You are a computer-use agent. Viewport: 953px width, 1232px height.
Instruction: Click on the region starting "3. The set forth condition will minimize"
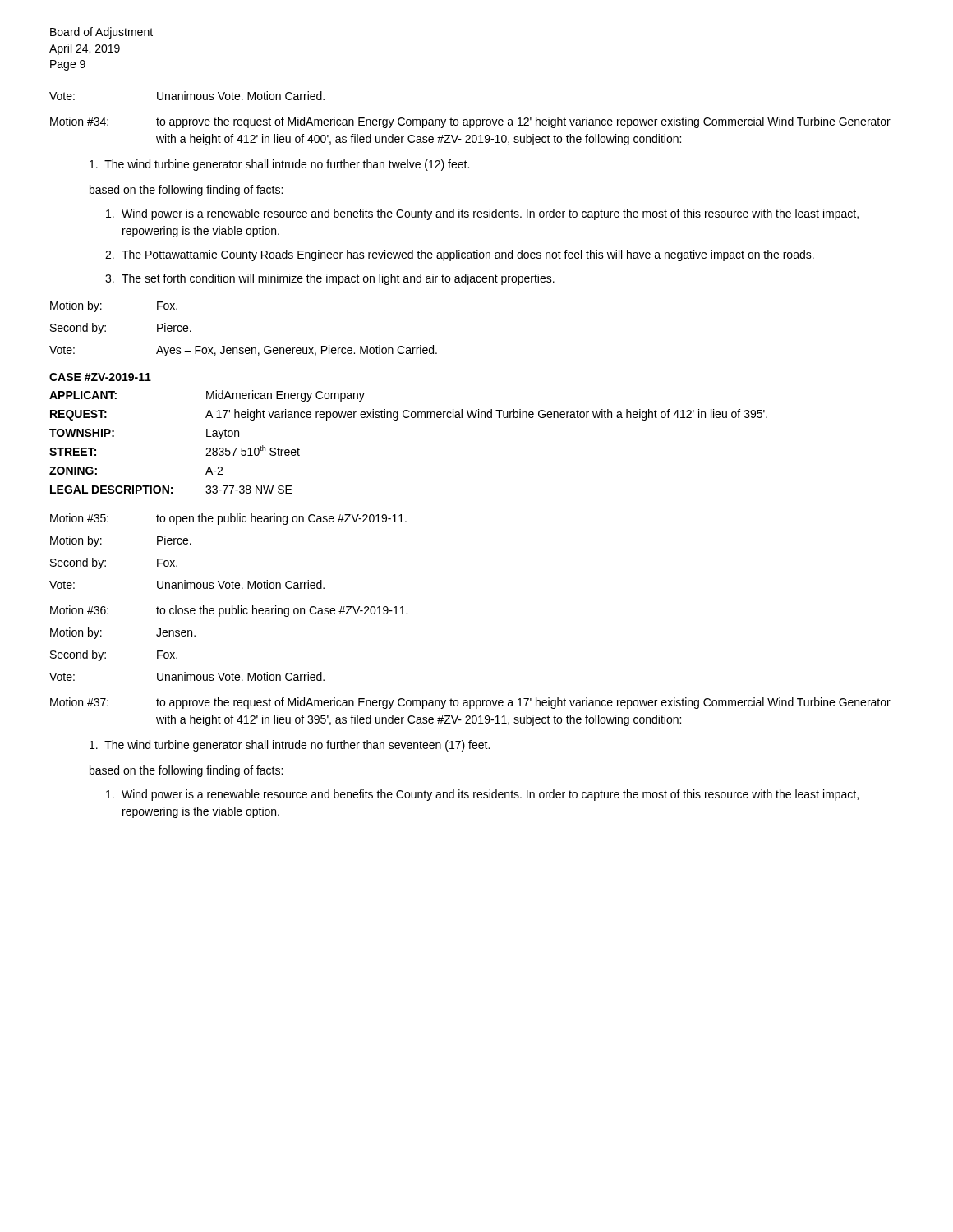tap(330, 279)
